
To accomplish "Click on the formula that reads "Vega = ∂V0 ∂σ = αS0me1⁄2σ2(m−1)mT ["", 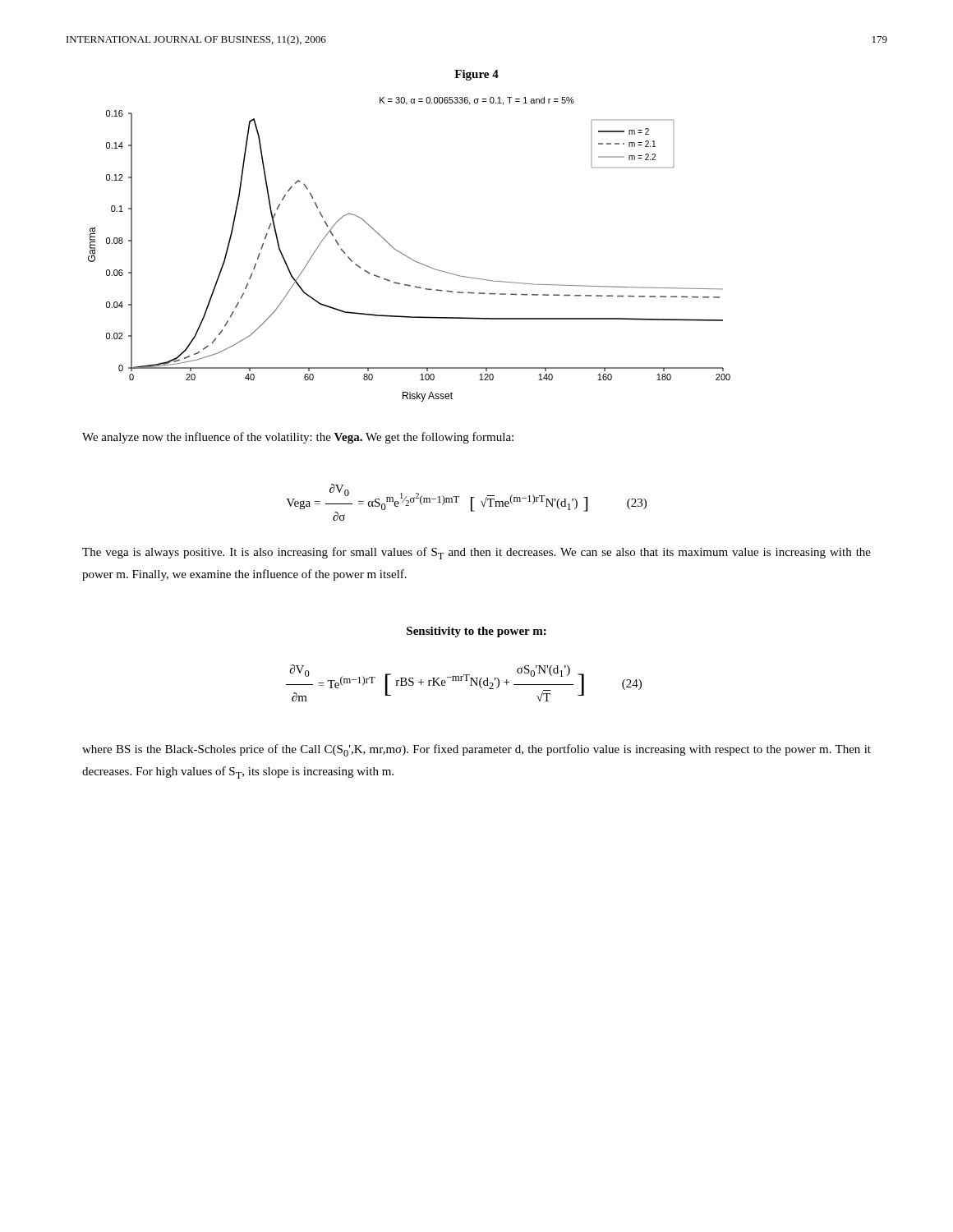I will [x=476, y=503].
